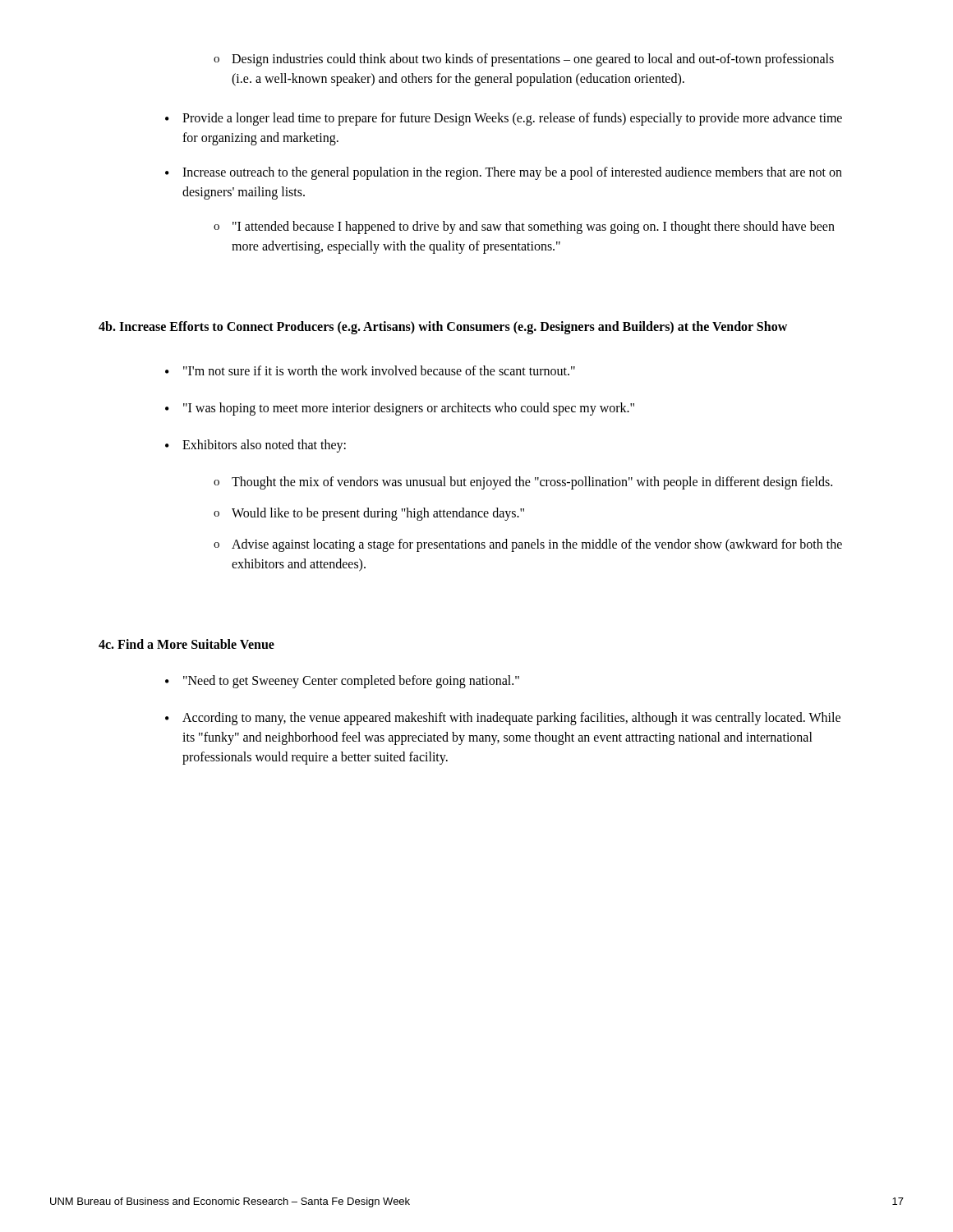
Task: Point to the section header beginning "4c. Find a"
Action: point(186,644)
